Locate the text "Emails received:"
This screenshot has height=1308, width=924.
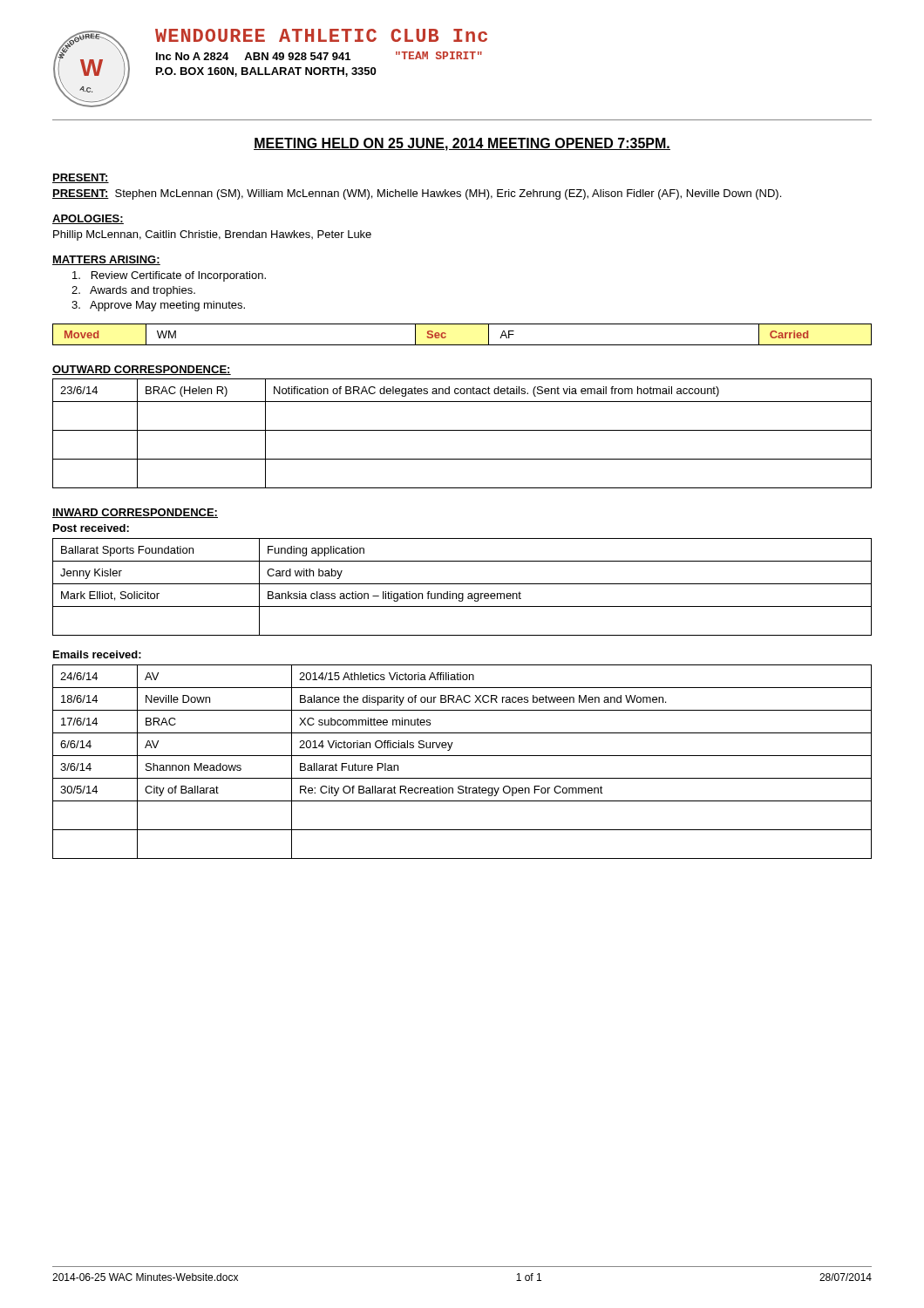(97, 654)
